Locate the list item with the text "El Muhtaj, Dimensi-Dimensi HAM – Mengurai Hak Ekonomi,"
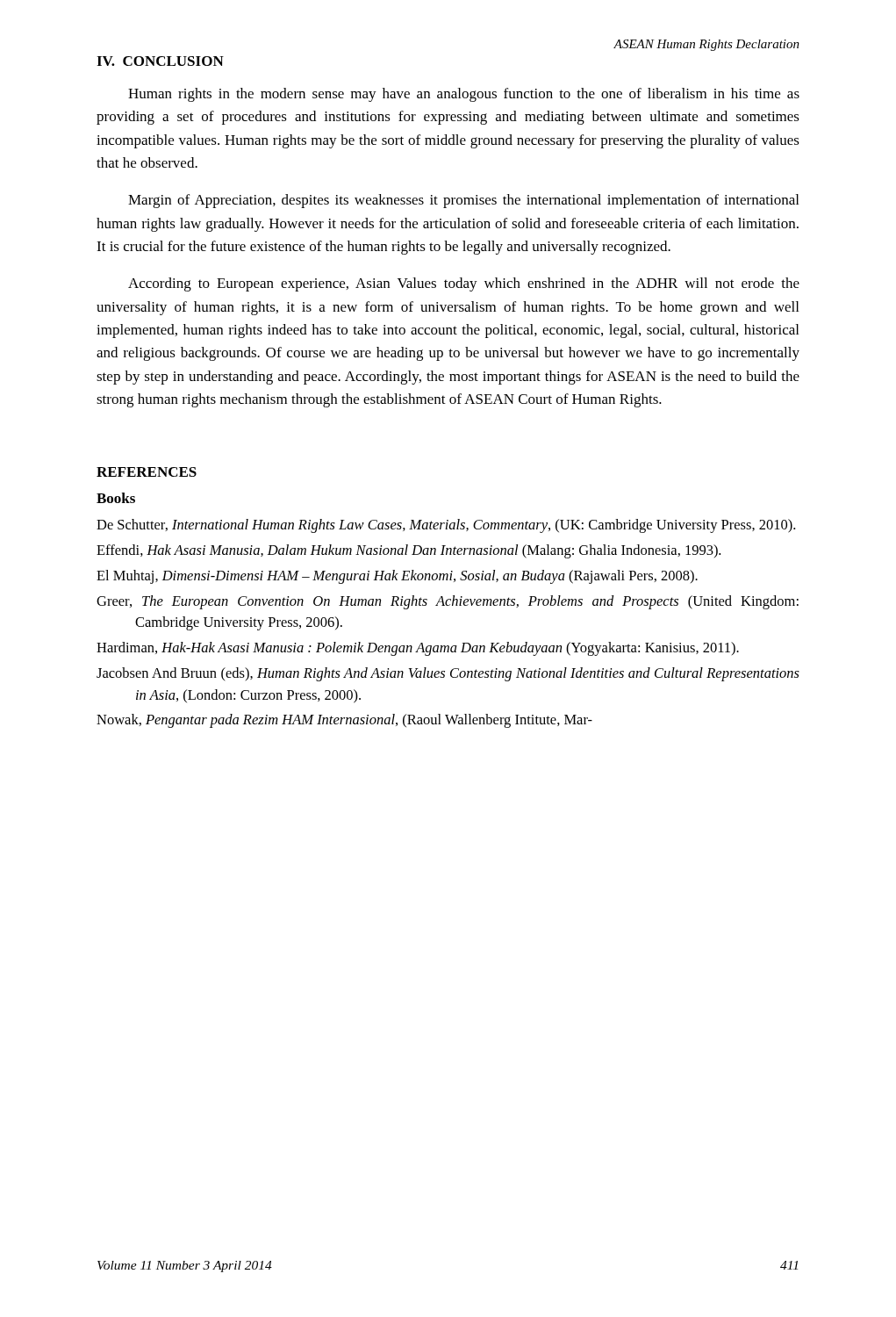The image size is (896, 1317). 397,575
